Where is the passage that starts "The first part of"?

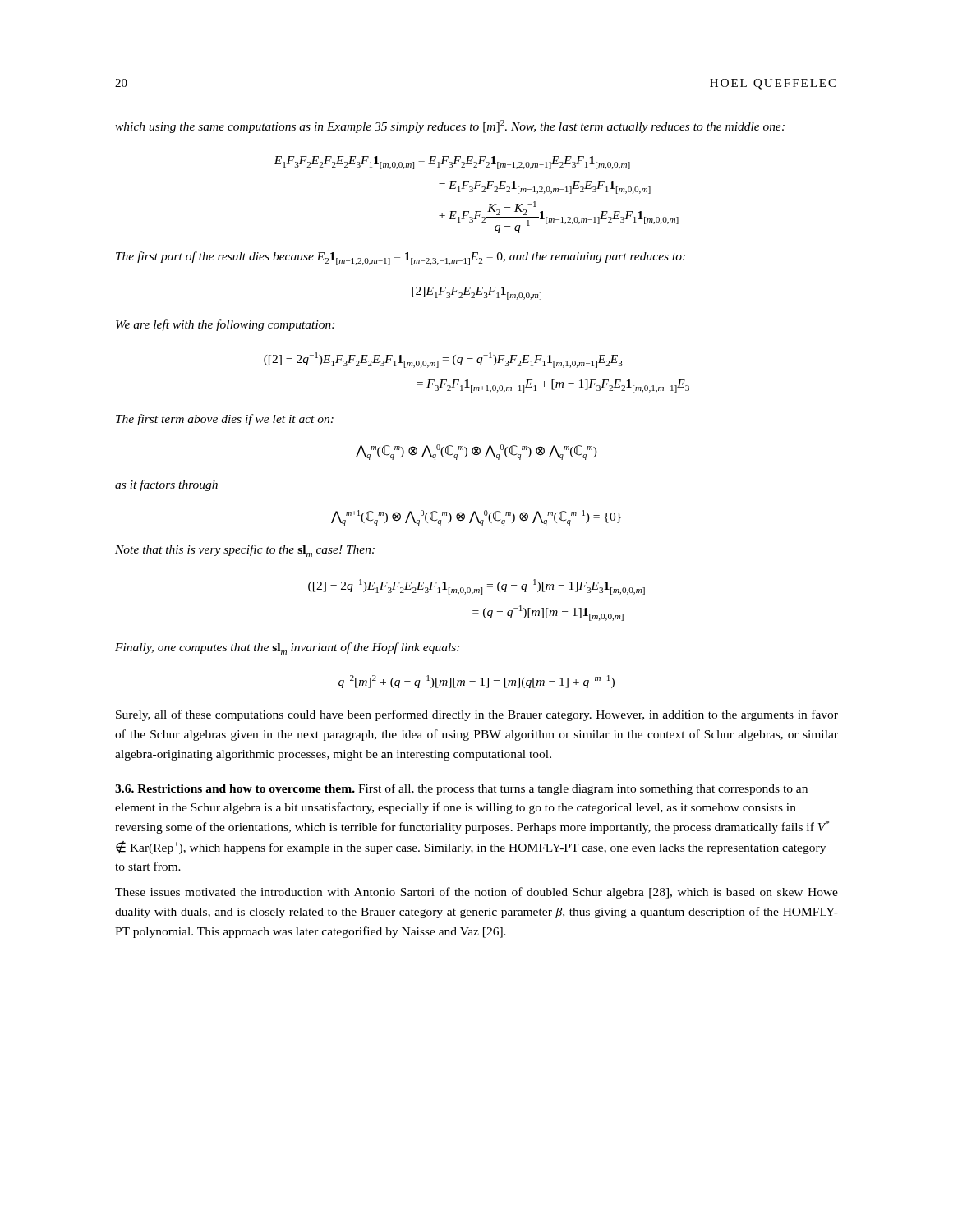coord(476,258)
